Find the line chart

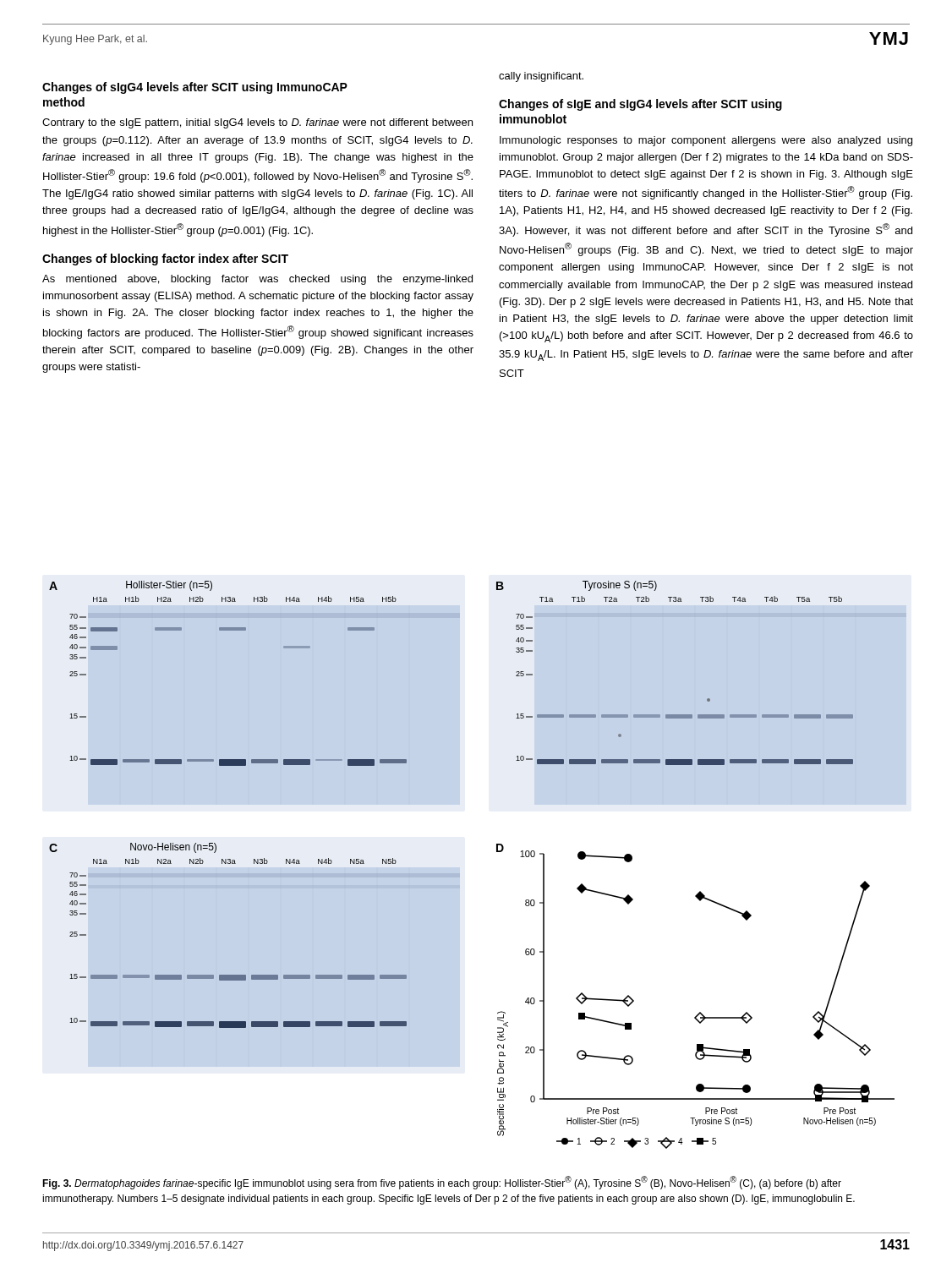point(700,997)
